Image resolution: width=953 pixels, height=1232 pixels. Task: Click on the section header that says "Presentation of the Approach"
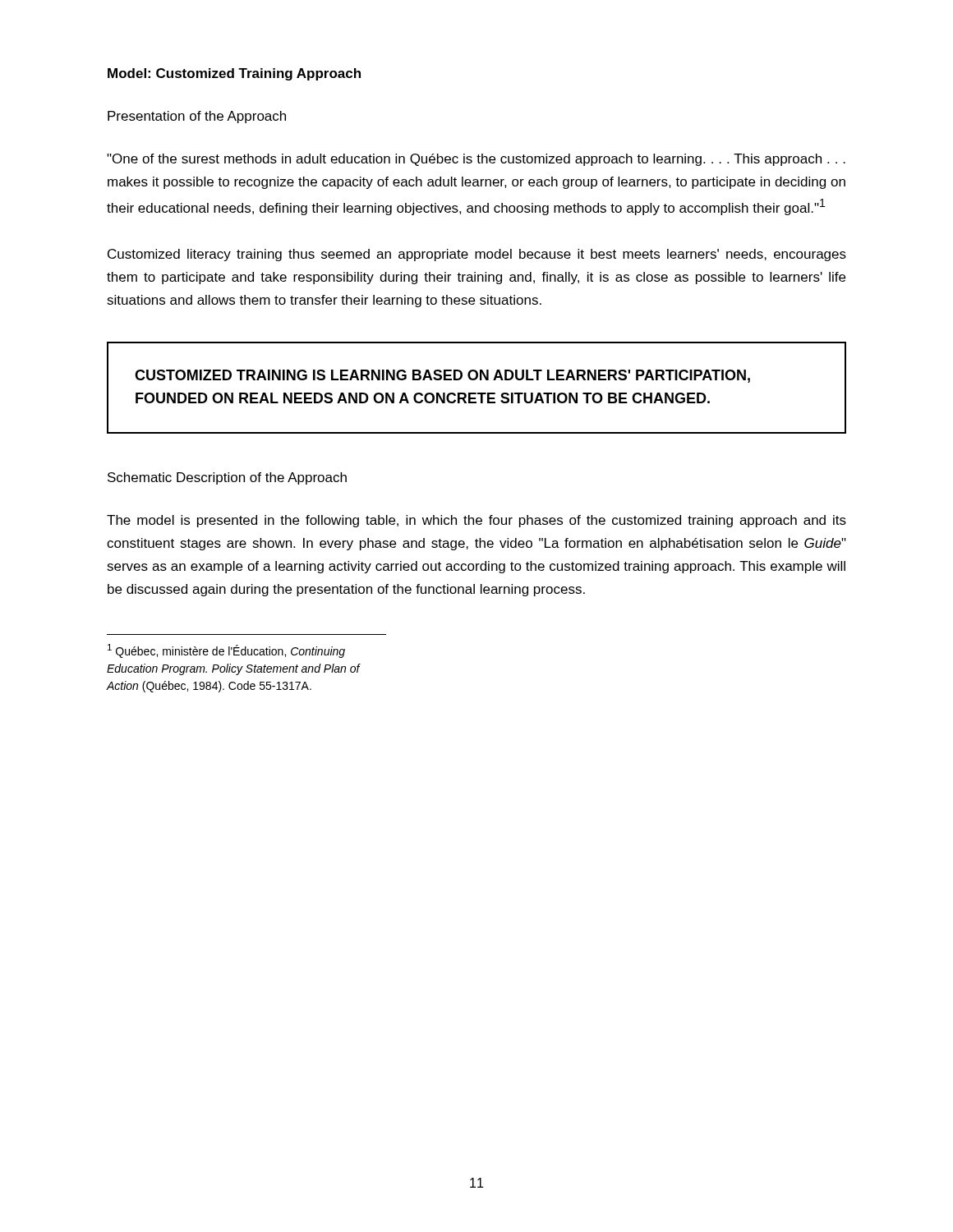pos(197,116)
